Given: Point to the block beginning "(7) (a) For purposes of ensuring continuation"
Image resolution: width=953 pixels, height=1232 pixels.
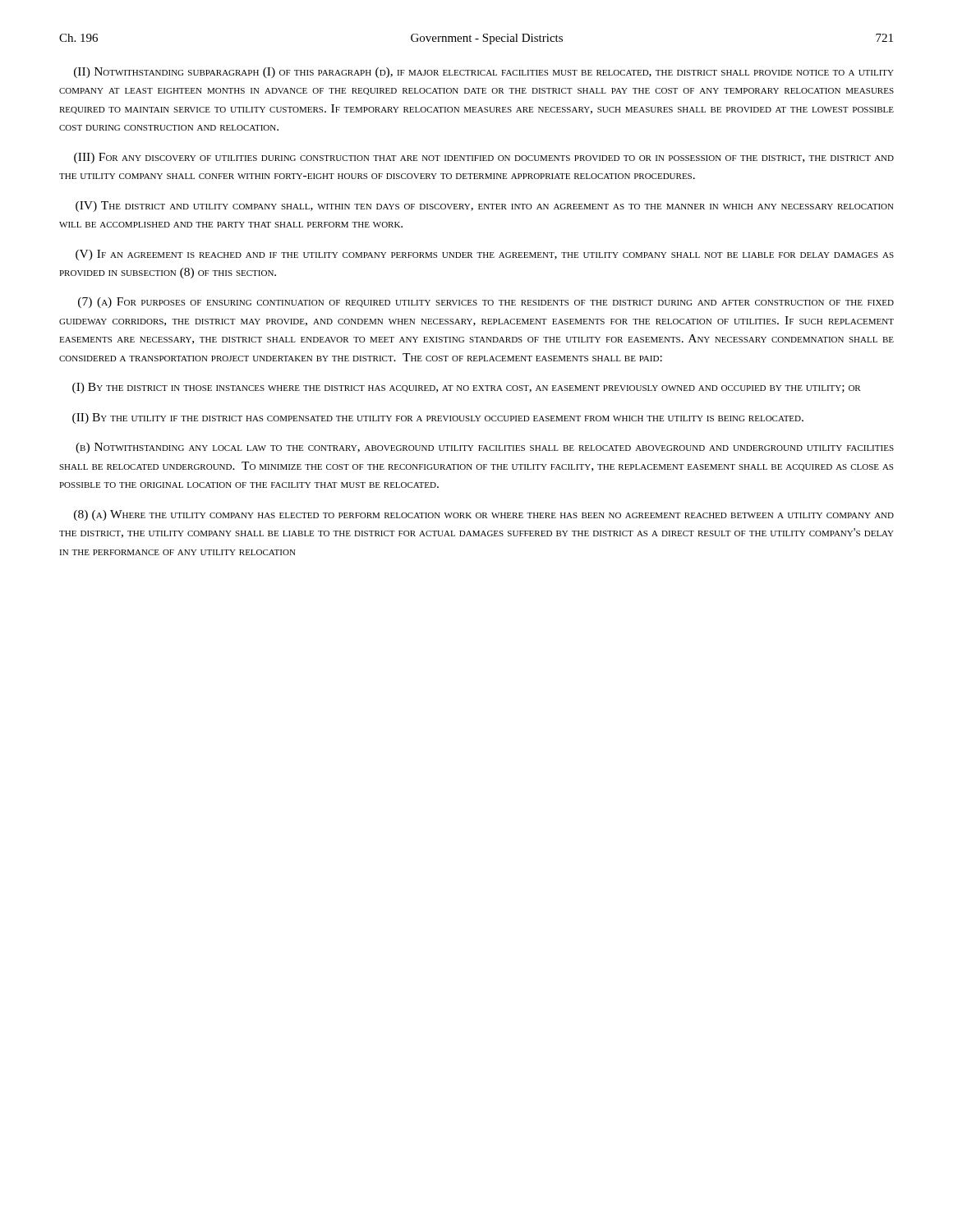Looking at the screenshot, I should (x=476, y=329).
